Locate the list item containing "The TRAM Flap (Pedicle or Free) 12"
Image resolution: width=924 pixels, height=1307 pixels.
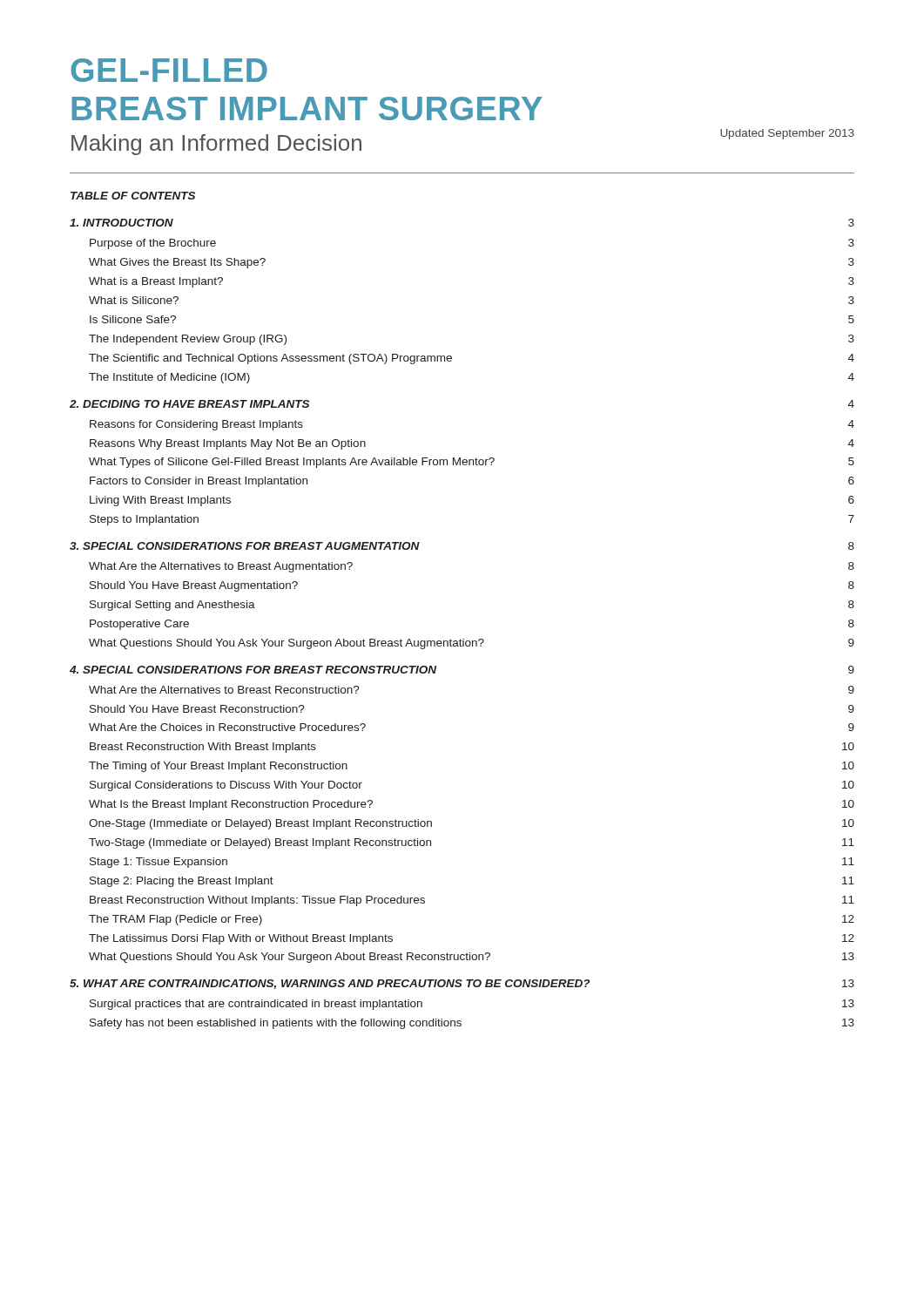pyautogui.click(x=176, y=920)
